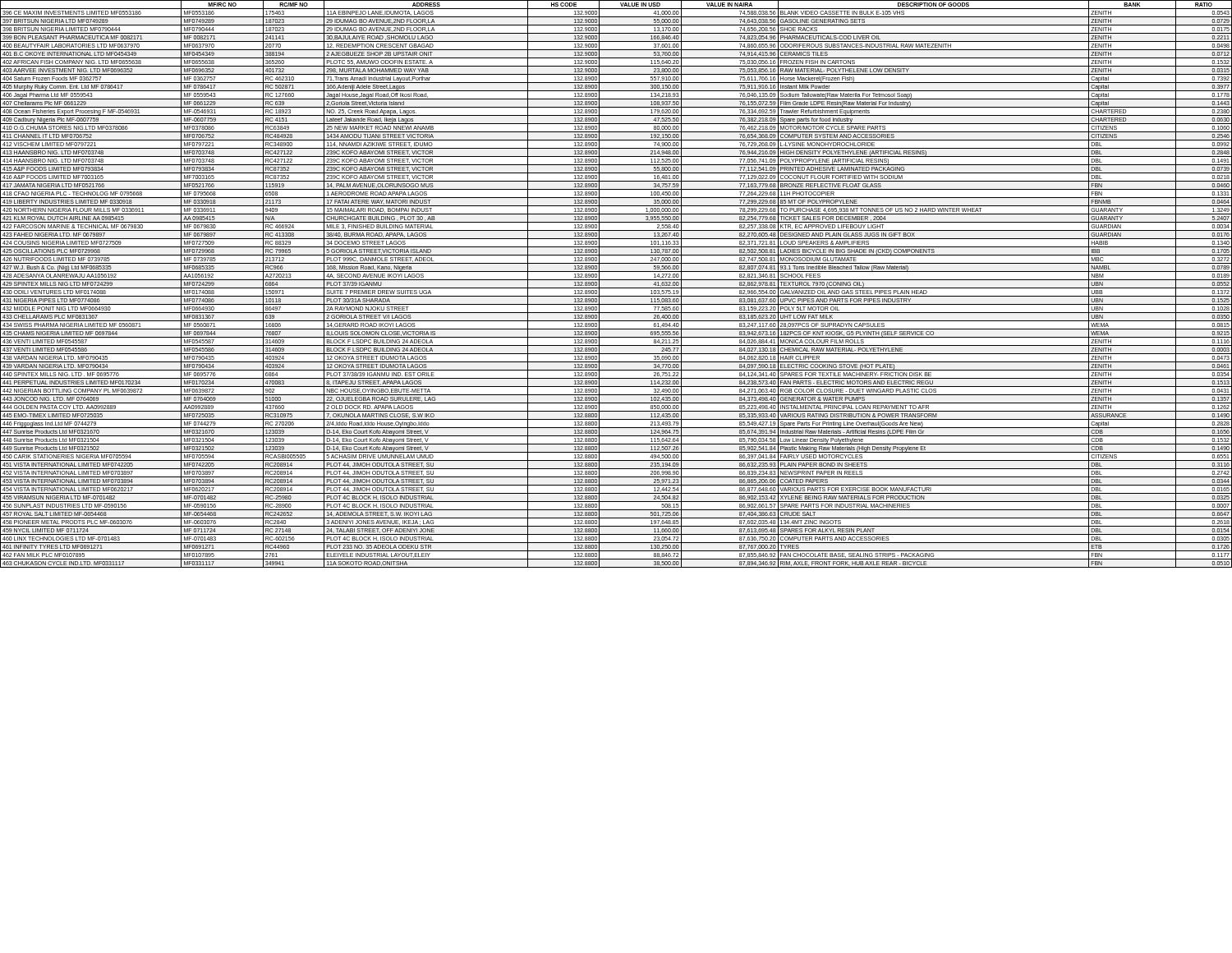Locate the table
1232x953 pixels.
[x=616, y=476]
